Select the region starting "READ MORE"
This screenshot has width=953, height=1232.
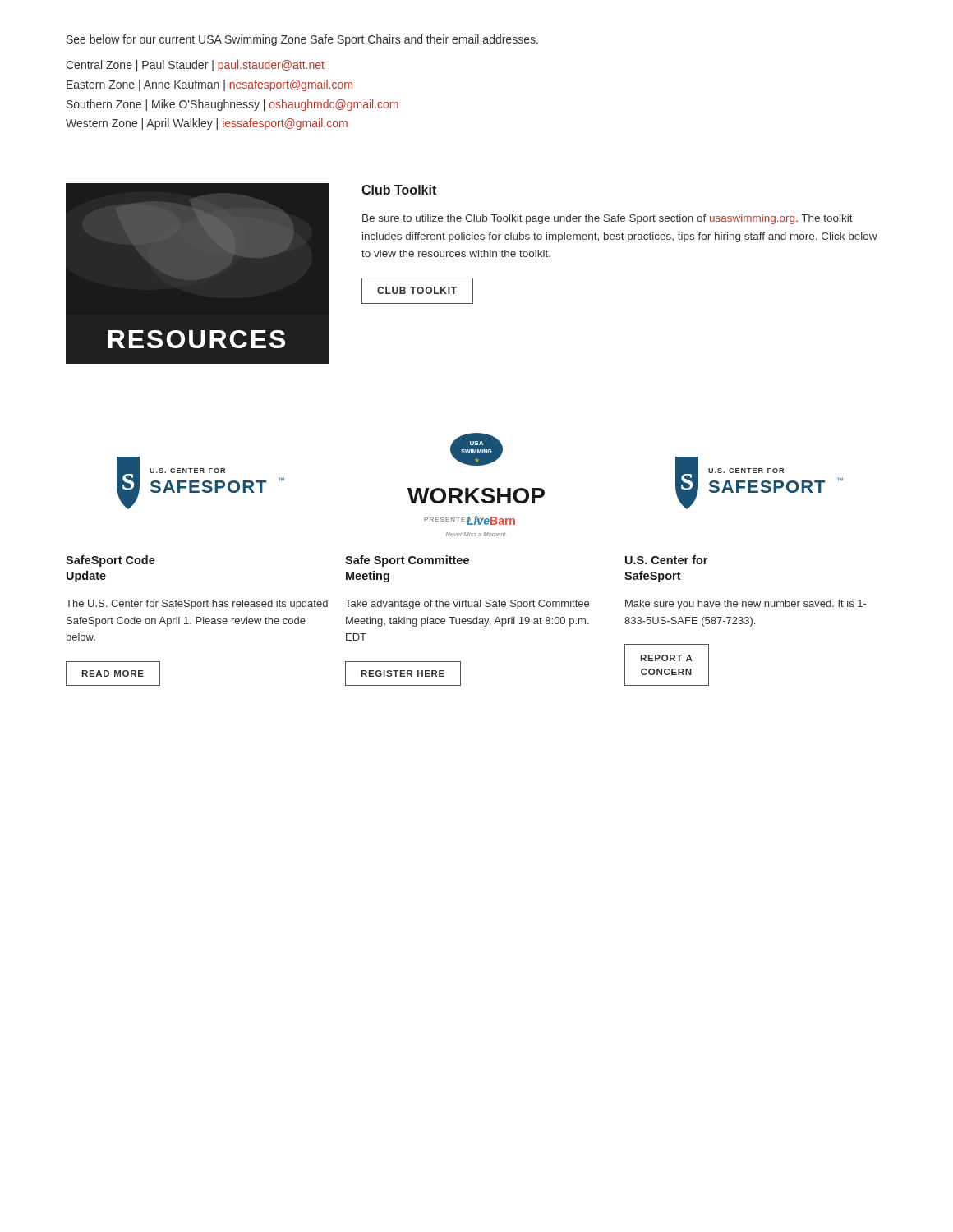point(113,674)
